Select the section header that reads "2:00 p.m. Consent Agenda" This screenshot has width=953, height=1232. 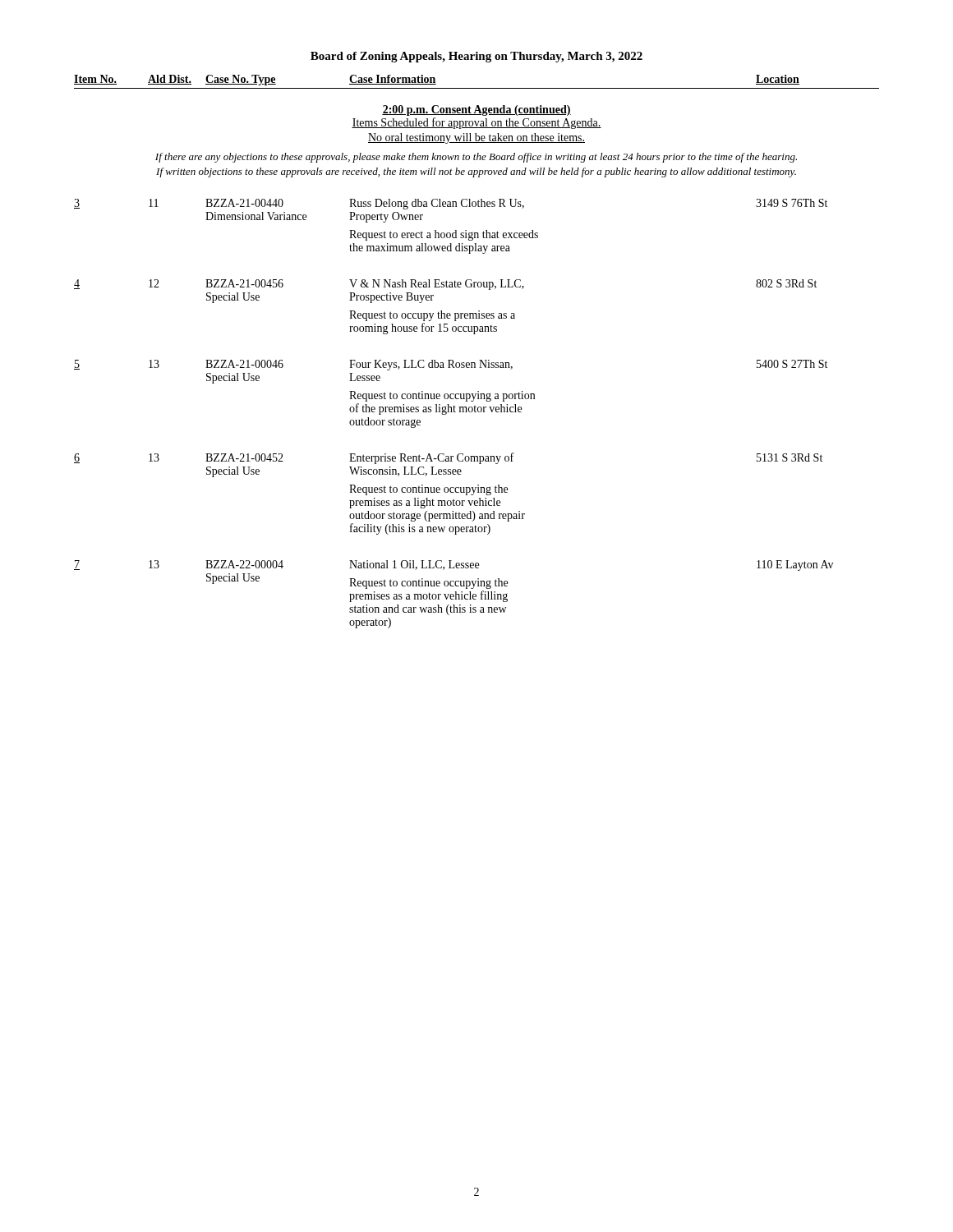(x=476, y=141)
